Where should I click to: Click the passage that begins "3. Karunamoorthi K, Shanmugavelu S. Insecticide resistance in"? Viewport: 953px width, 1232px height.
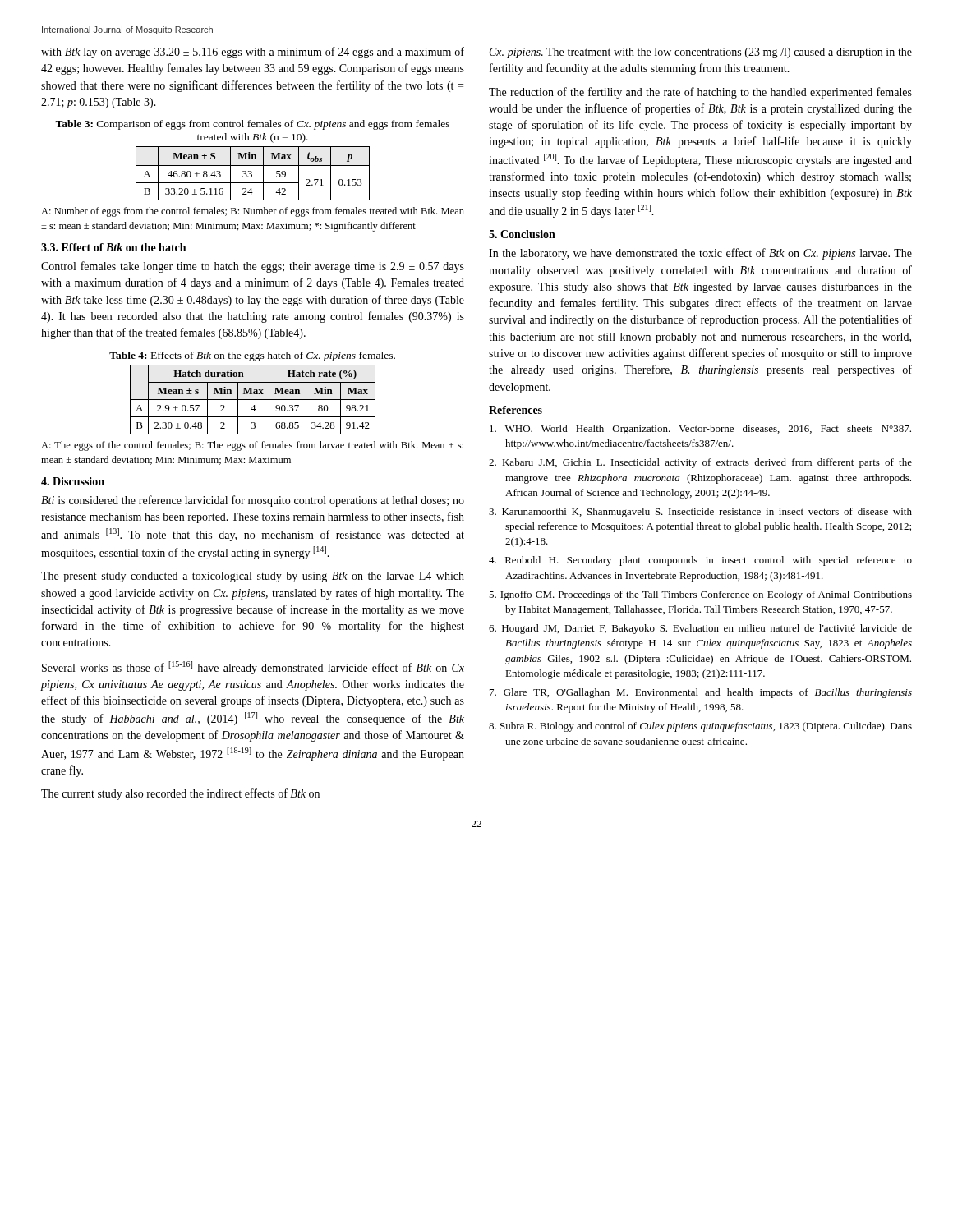700,526
